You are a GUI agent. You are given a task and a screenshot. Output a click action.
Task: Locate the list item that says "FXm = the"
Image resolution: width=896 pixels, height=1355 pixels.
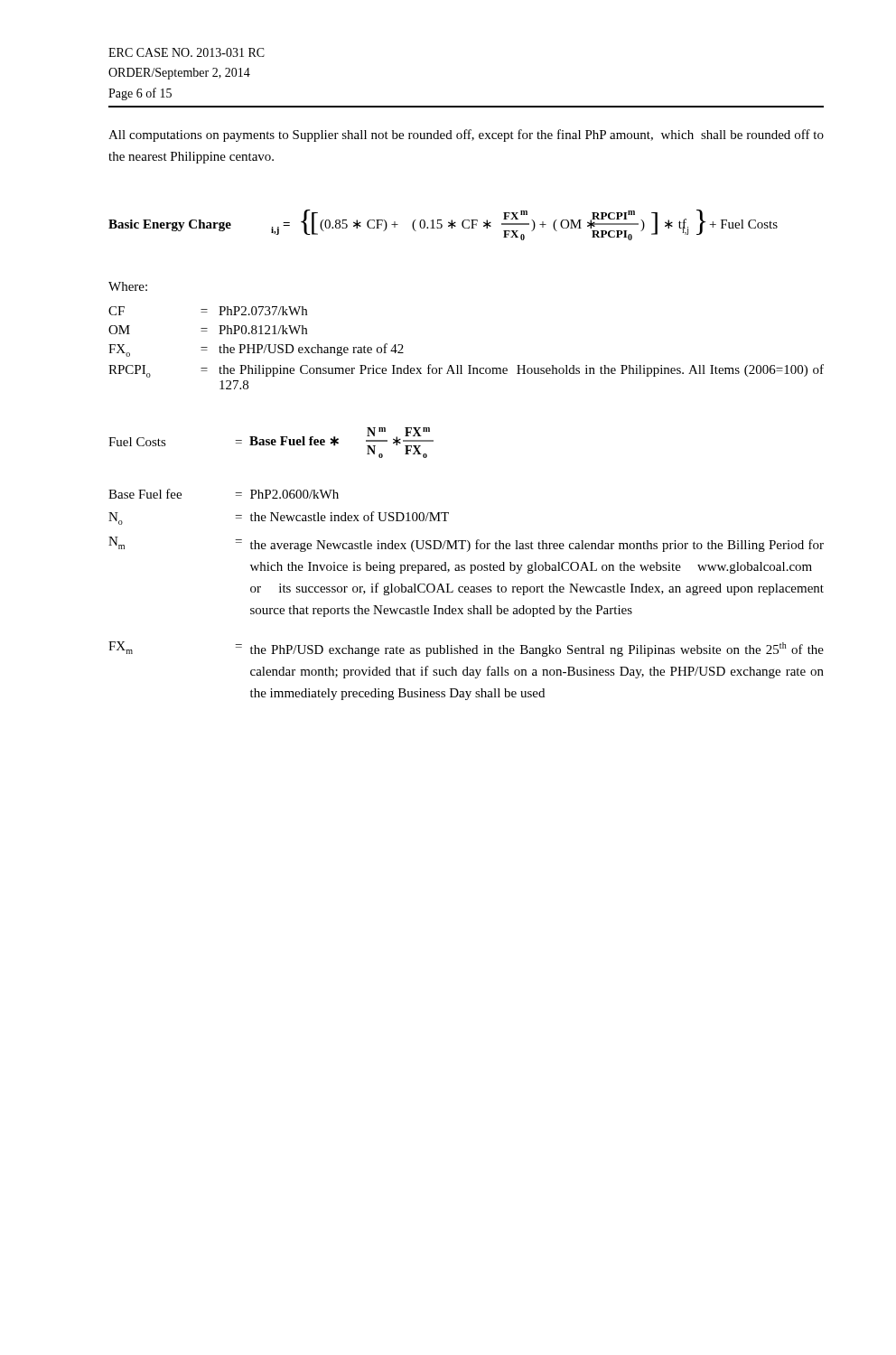[x=466, y=671]
